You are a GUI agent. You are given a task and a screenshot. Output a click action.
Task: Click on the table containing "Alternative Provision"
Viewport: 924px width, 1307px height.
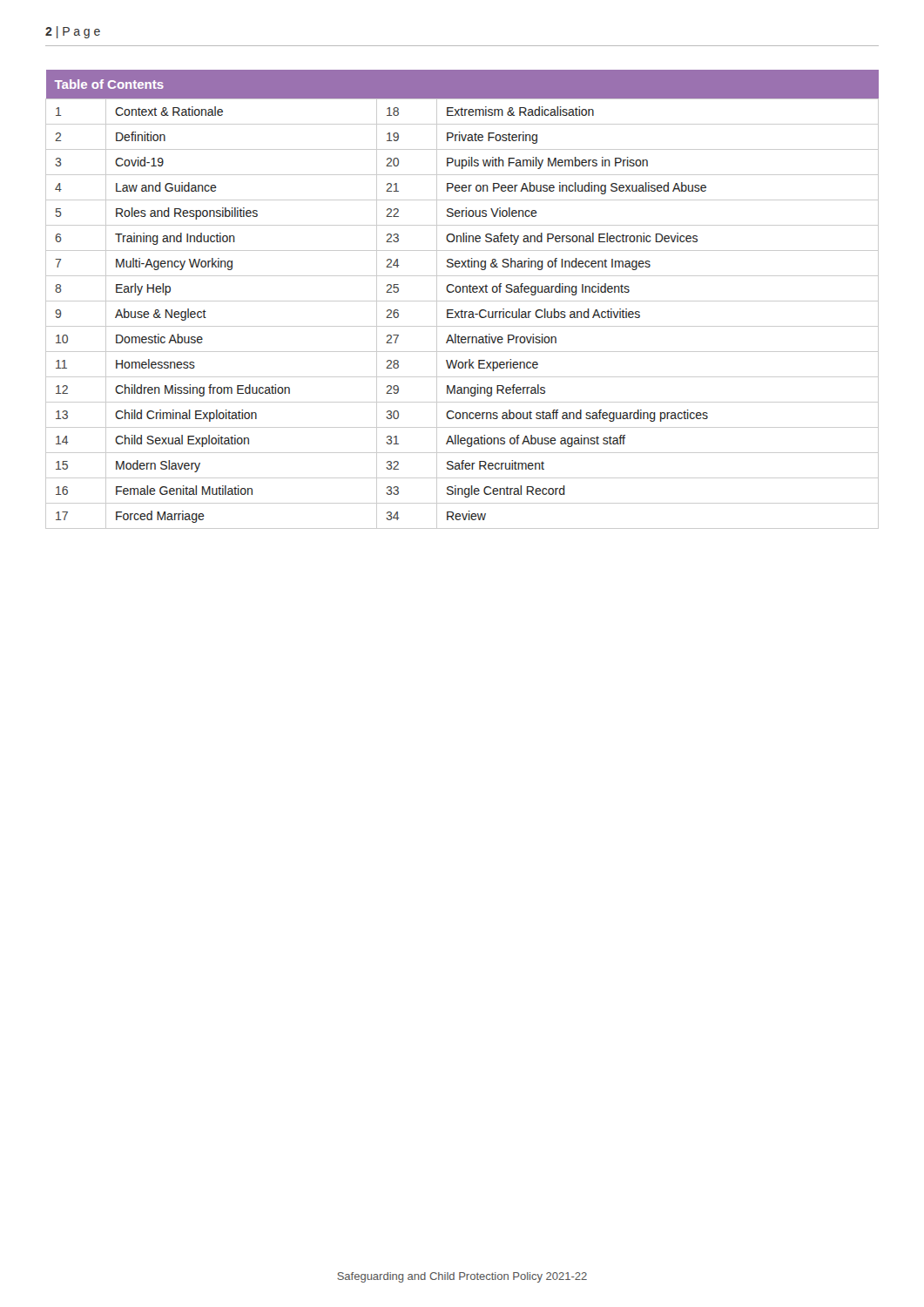pyautogui.click(x=462, y=299)
